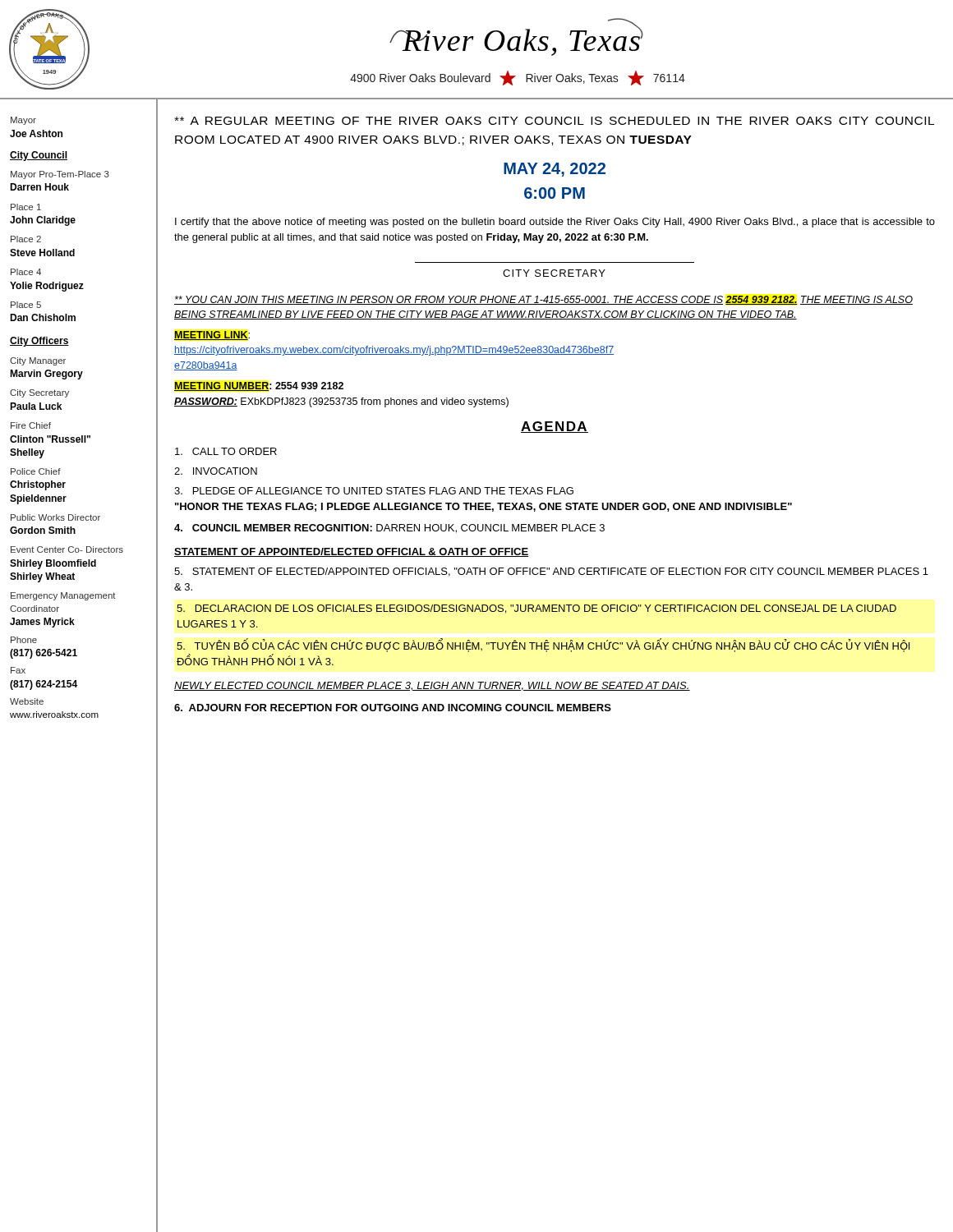
Task: Click where it says "Fax (817) 624-2154"
Action: point(79,678)
